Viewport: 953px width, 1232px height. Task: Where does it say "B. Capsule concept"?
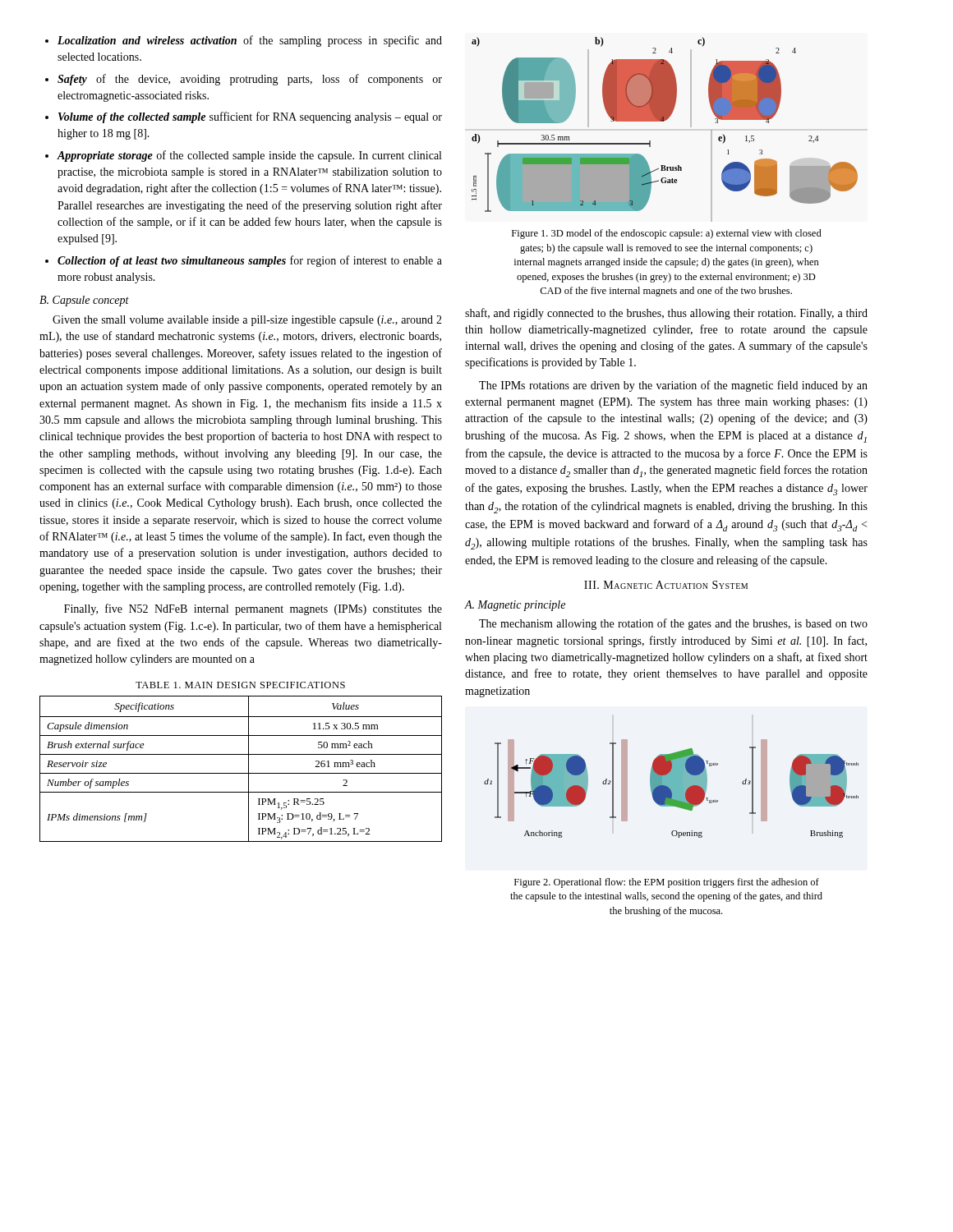pyautogui.click(x=84, y=300)
